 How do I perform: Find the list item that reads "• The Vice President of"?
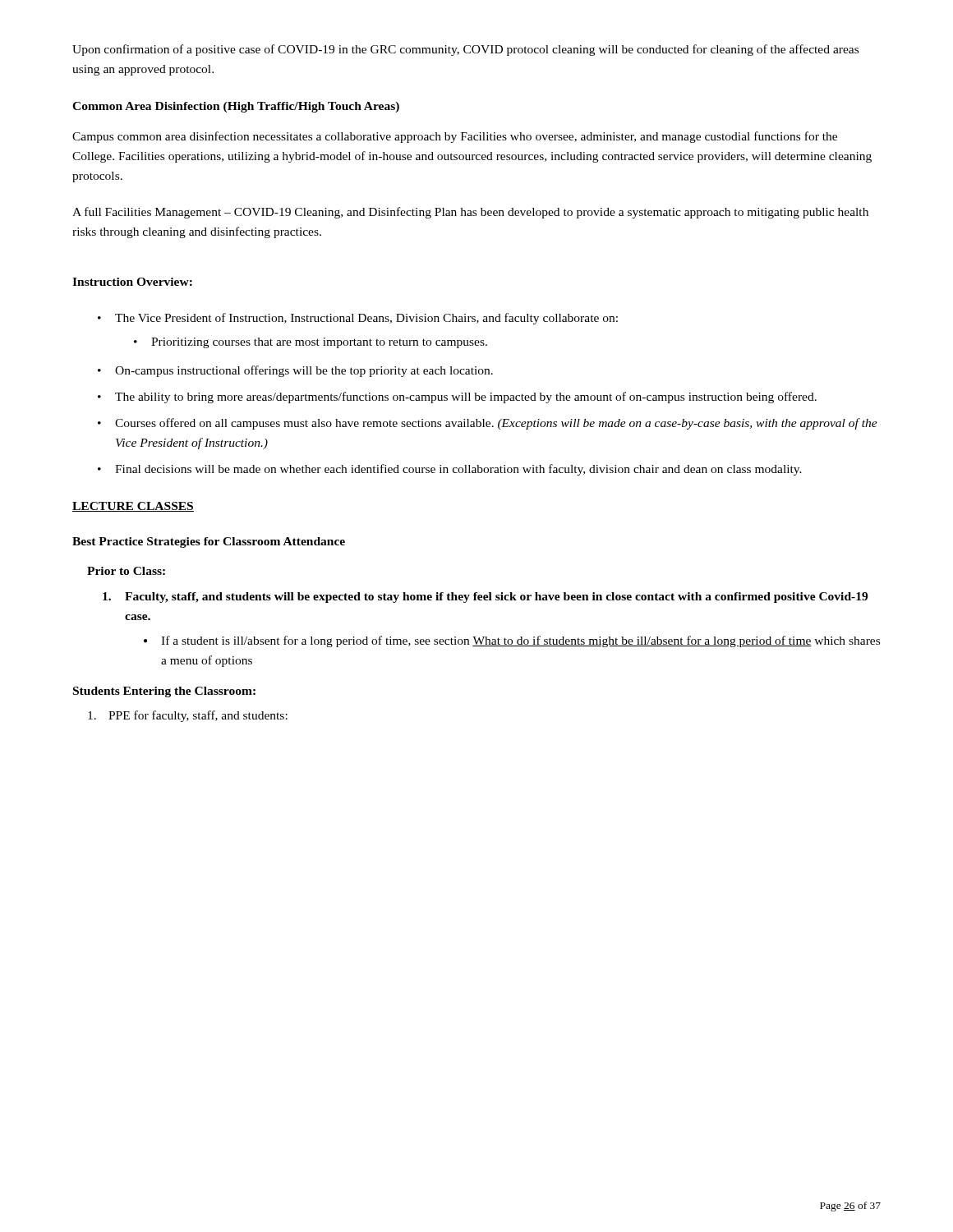click(x=489, y=331)
